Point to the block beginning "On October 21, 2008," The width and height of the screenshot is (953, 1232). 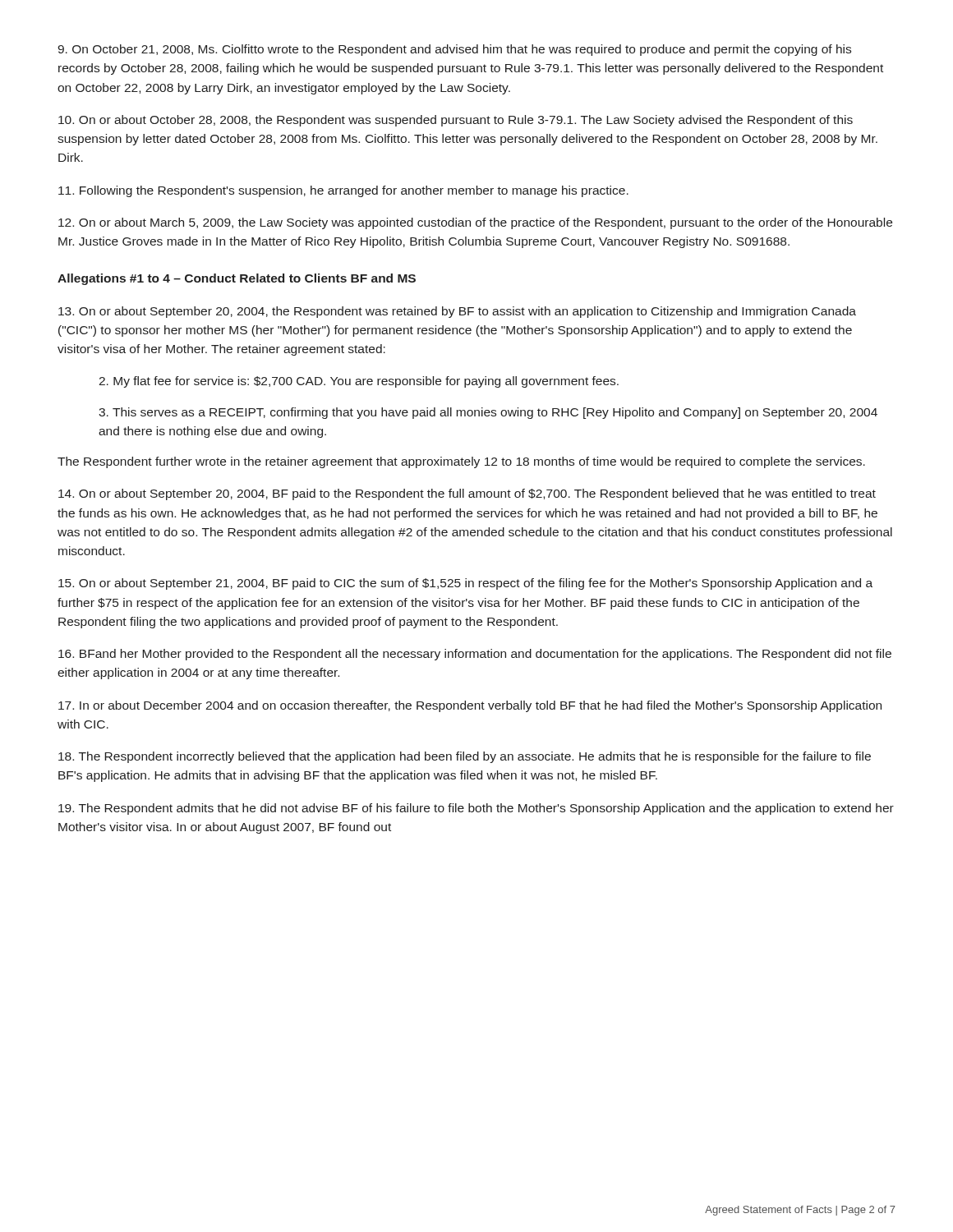pos(470,68)
